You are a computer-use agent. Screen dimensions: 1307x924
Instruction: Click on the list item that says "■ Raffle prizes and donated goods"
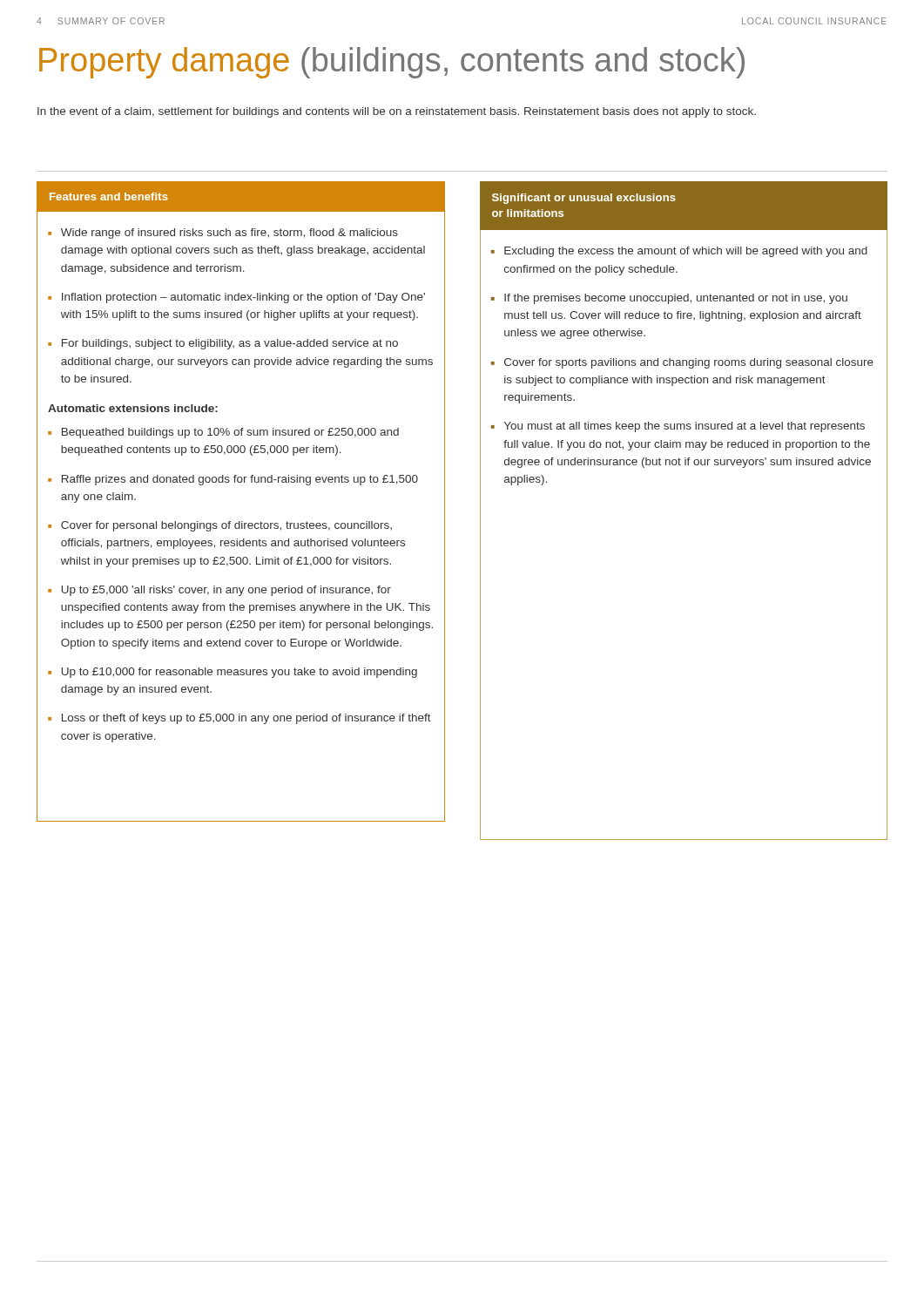[x=241, y=488]
